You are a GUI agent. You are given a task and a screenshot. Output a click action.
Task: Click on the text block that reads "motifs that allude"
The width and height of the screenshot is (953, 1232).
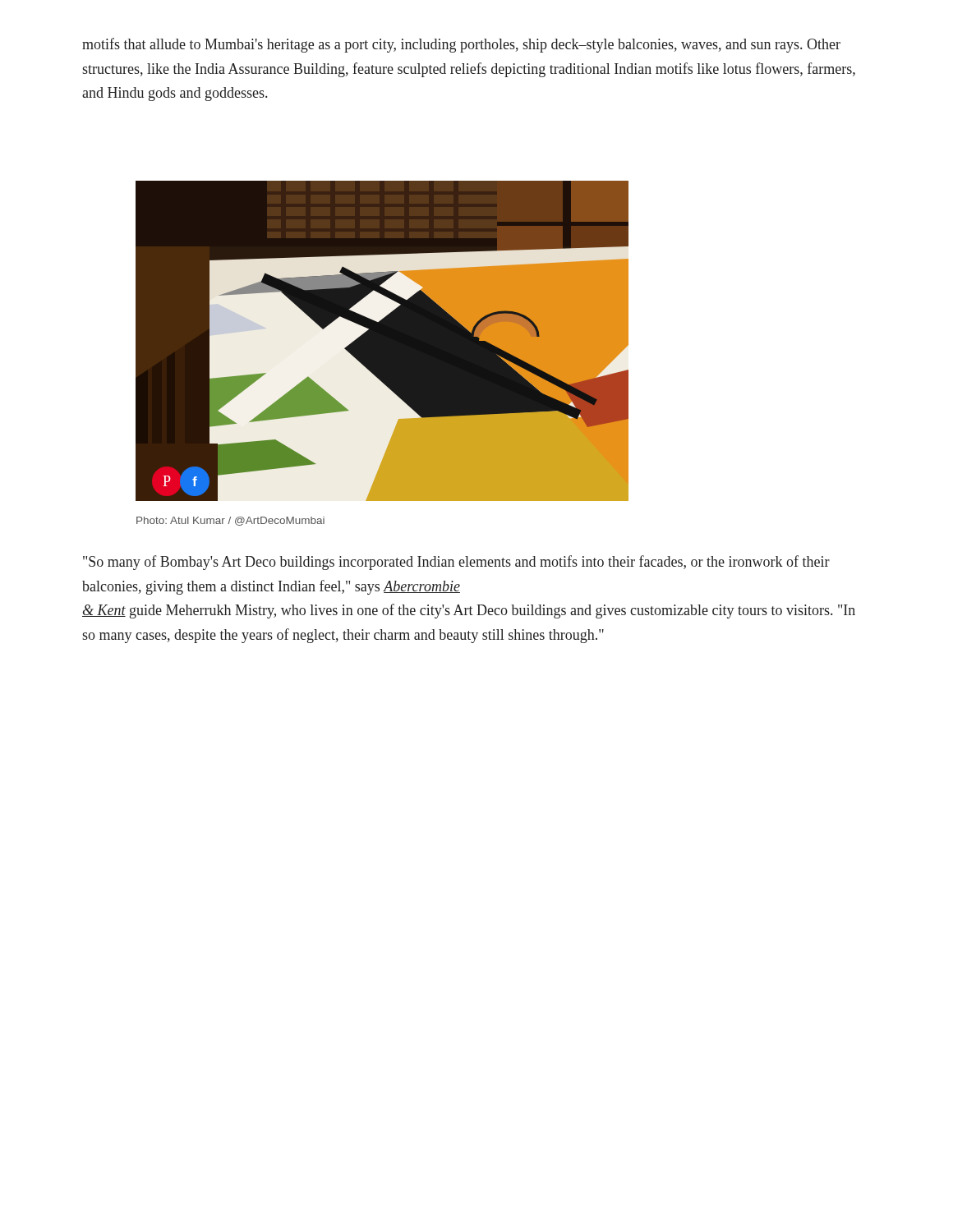pyautogui.click(x=469, y=69)
